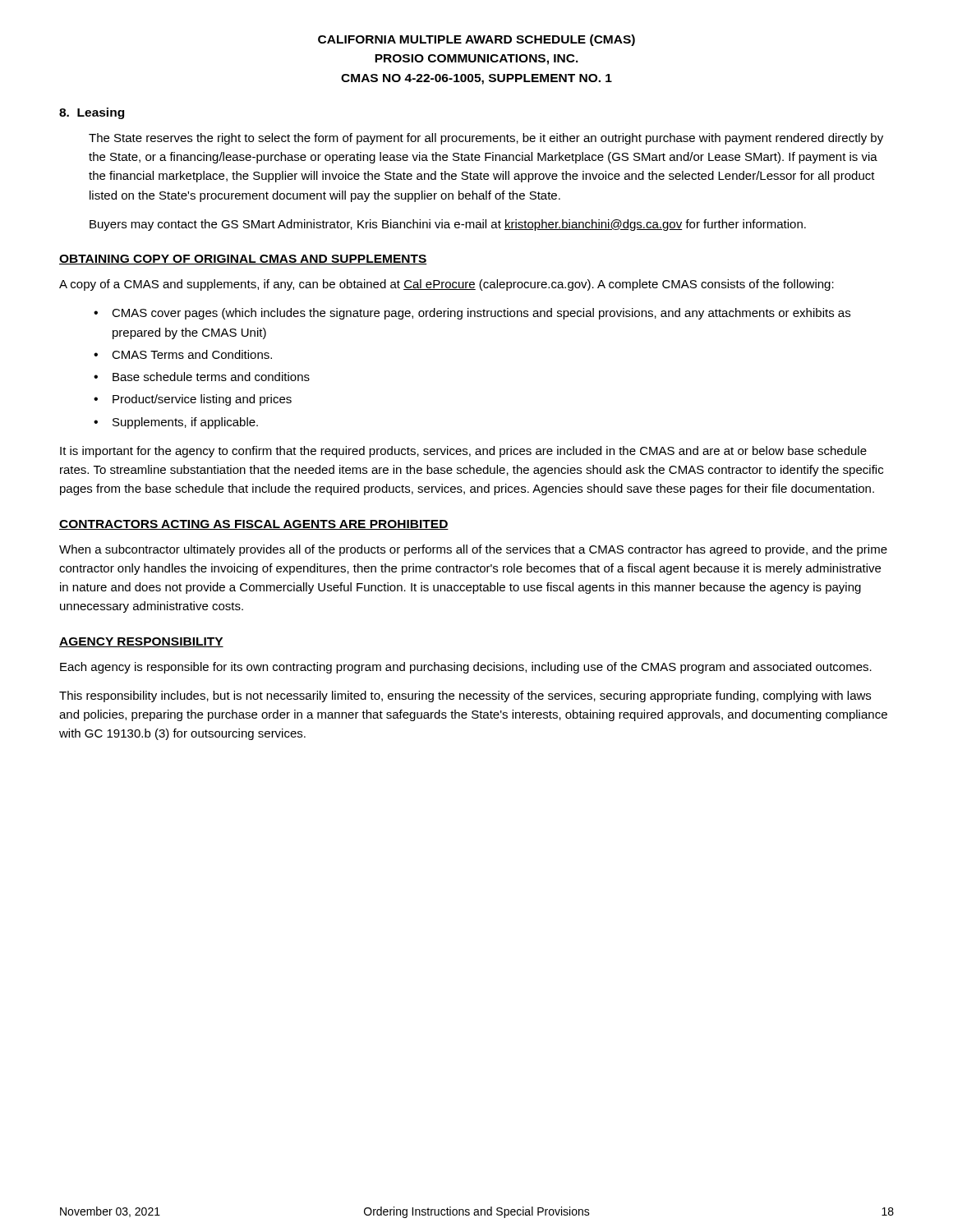The height and width of the screenshot is (1232, 953).
Task: Click the passage that begins "It is important for the agency"
Action: click(x=471, y=469)
